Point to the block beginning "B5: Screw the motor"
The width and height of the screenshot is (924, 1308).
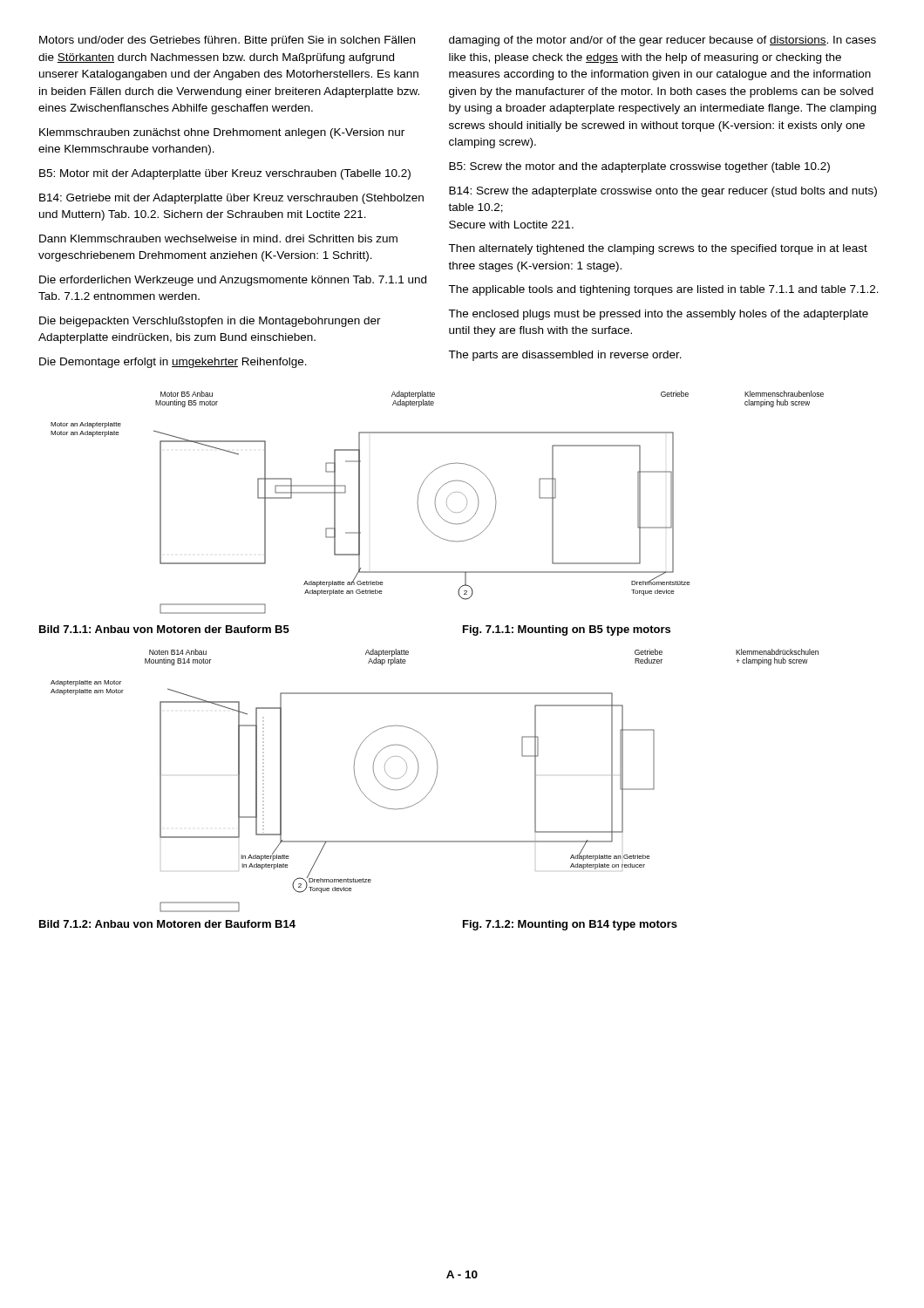(640, 166)
